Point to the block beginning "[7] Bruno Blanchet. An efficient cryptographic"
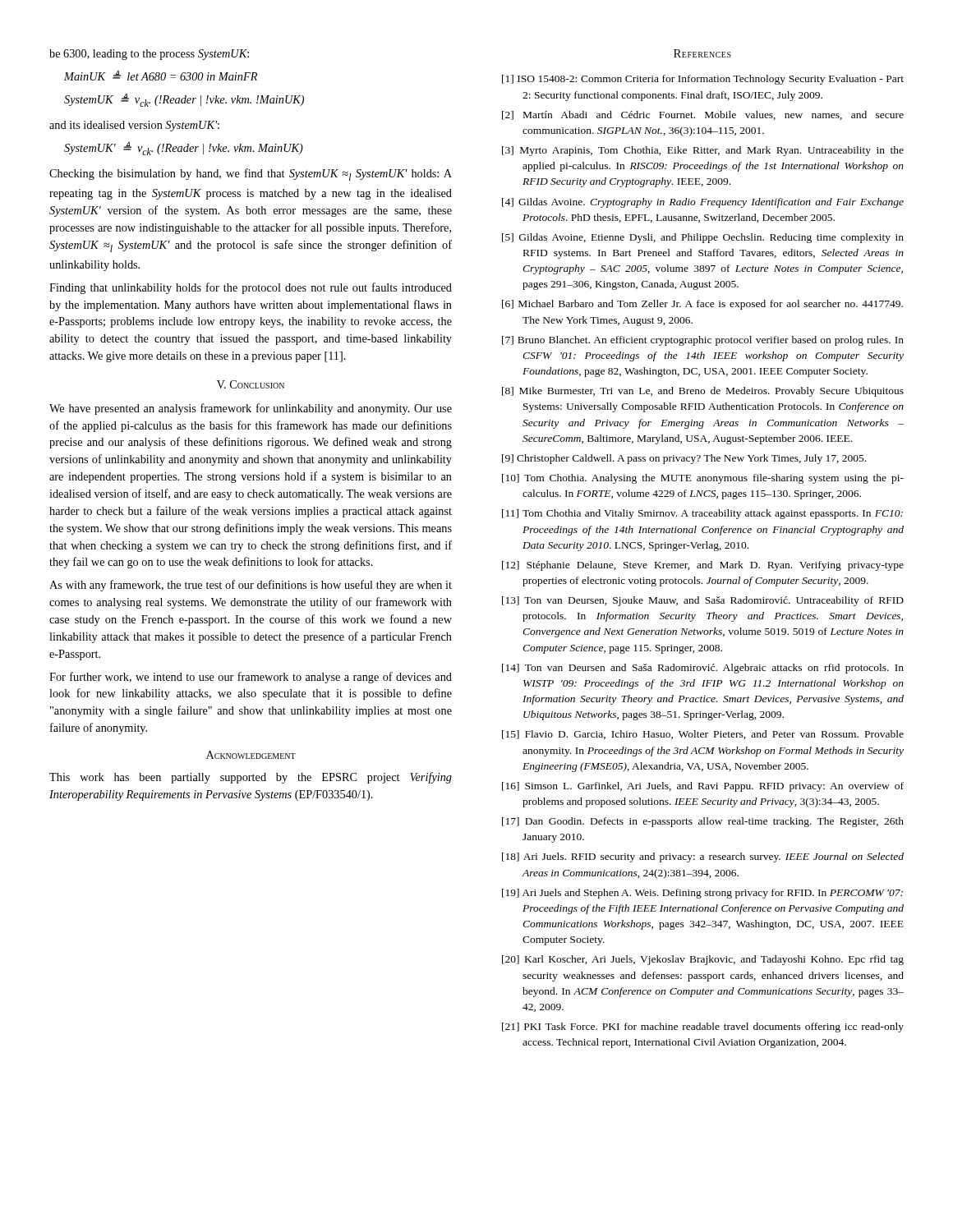Viewport: 953px width, 1232px height. pos(702,355)
